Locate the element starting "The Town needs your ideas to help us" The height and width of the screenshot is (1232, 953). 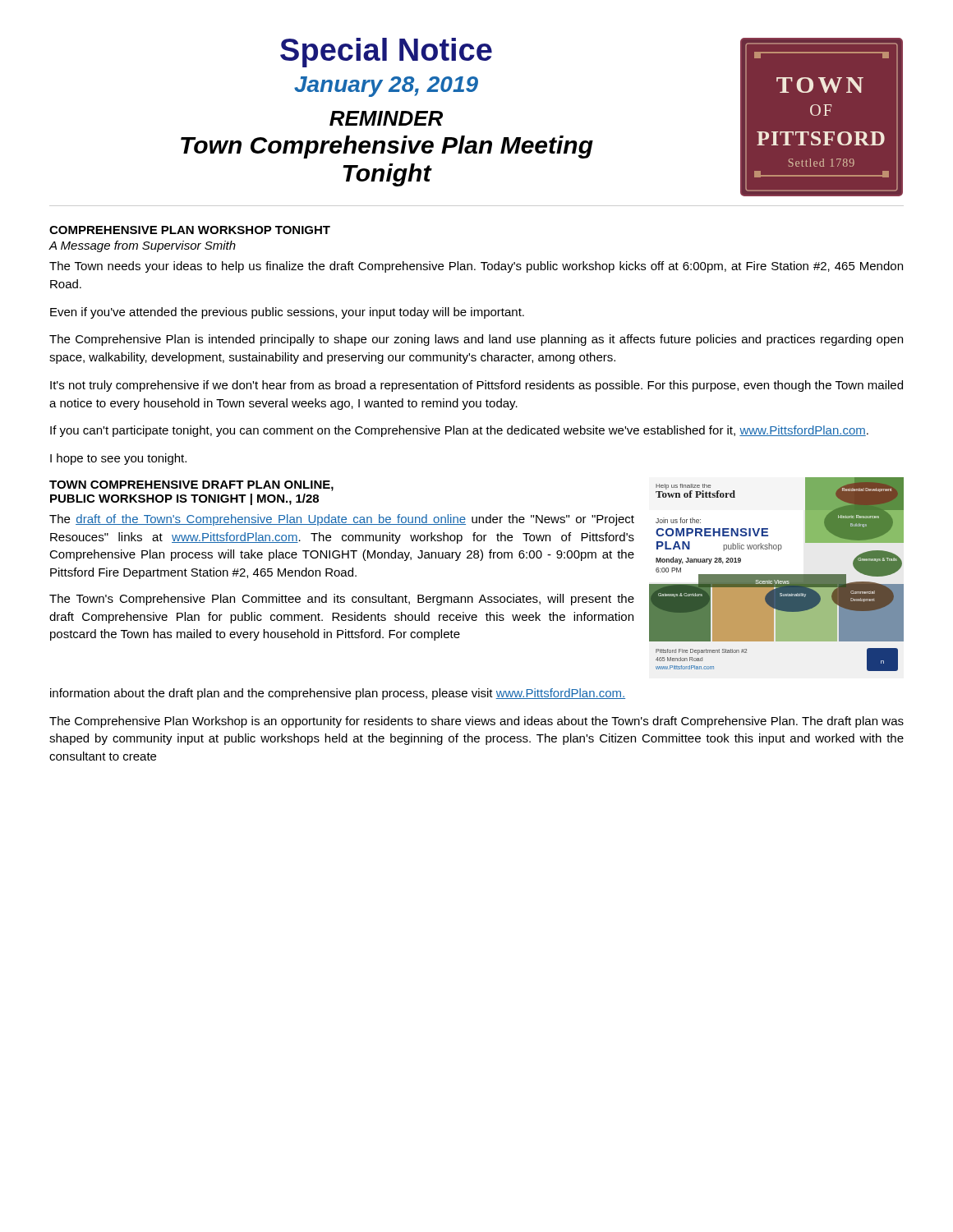476,275
